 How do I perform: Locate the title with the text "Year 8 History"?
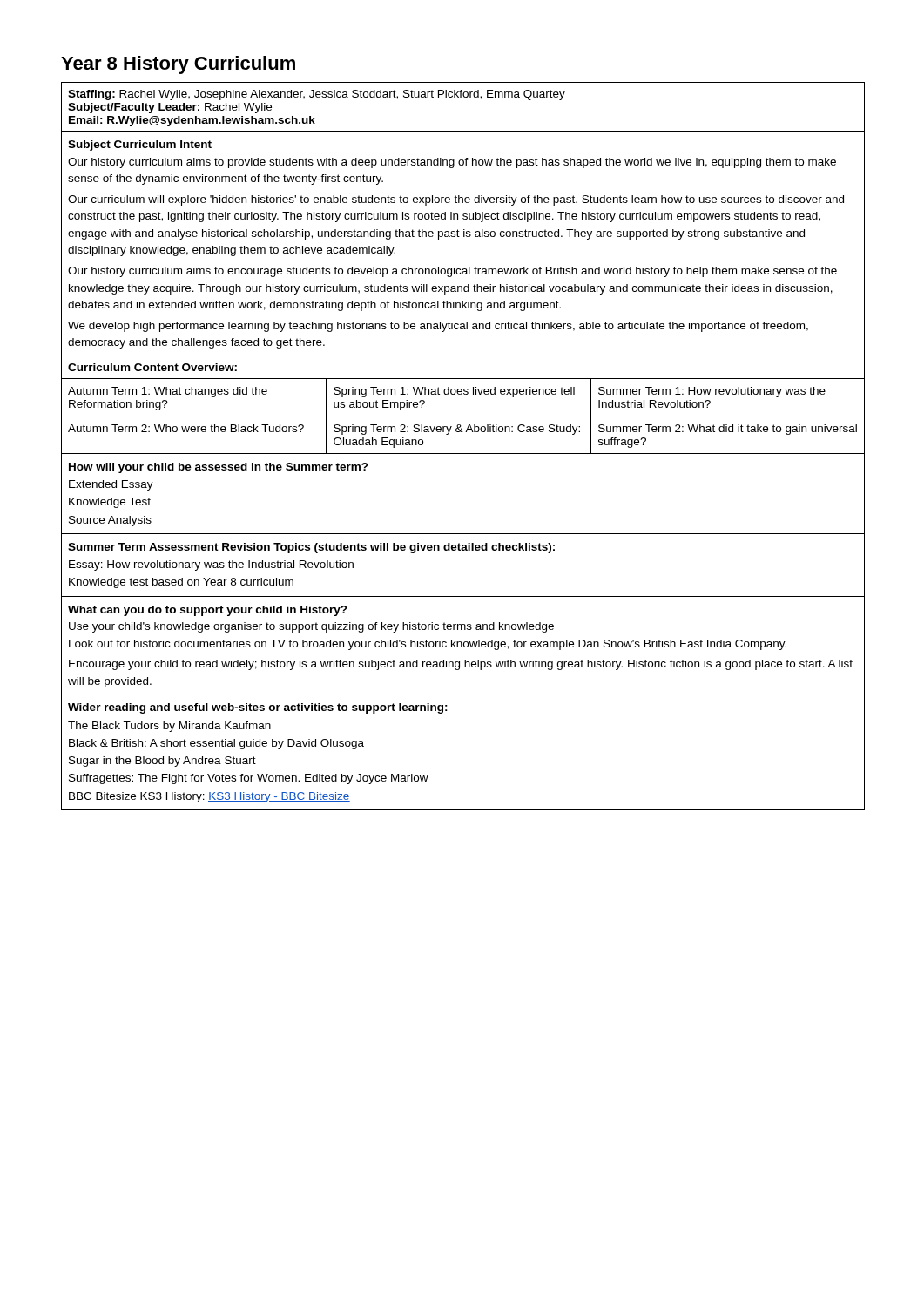tap(178, 65)
